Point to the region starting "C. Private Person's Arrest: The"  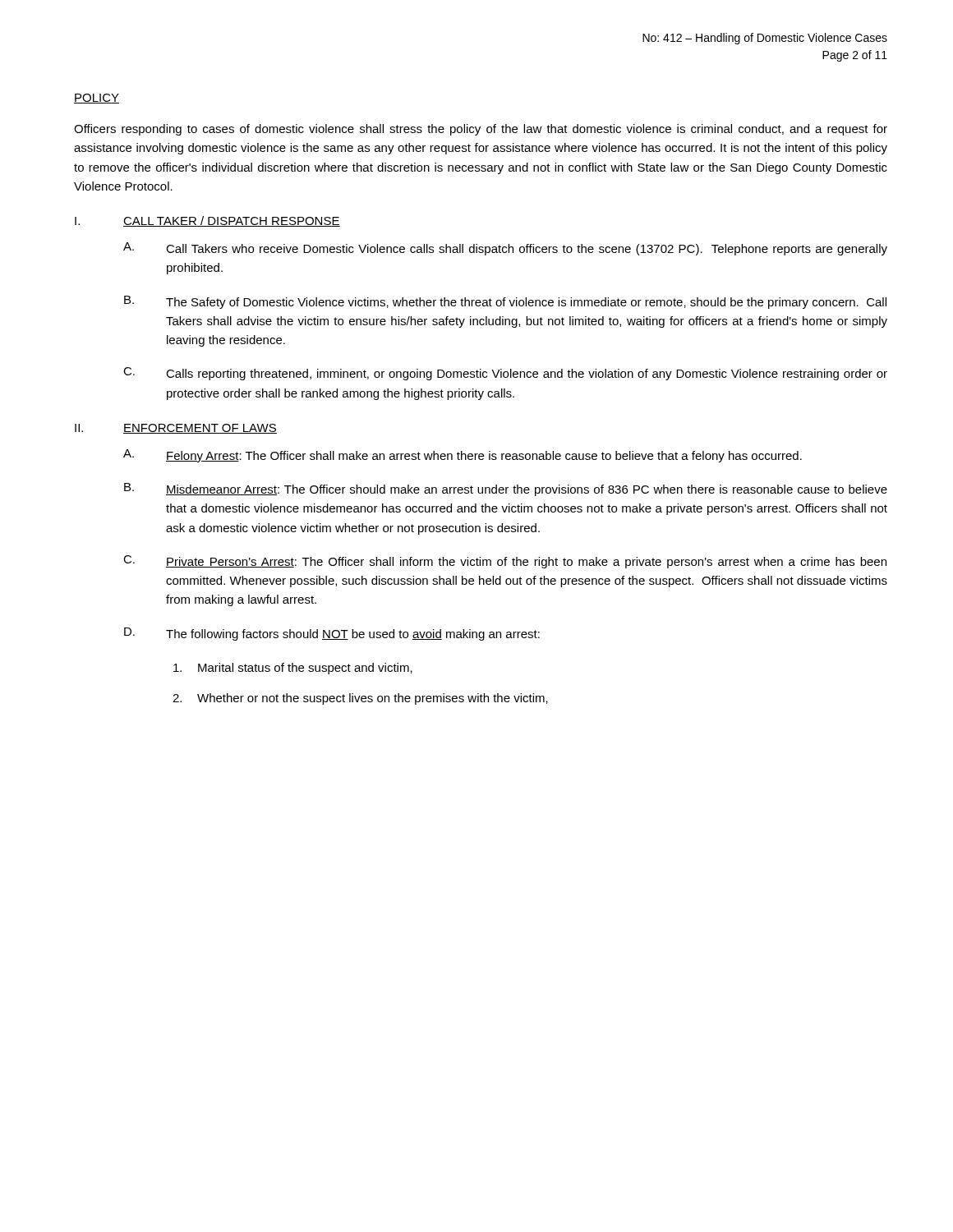505,580
